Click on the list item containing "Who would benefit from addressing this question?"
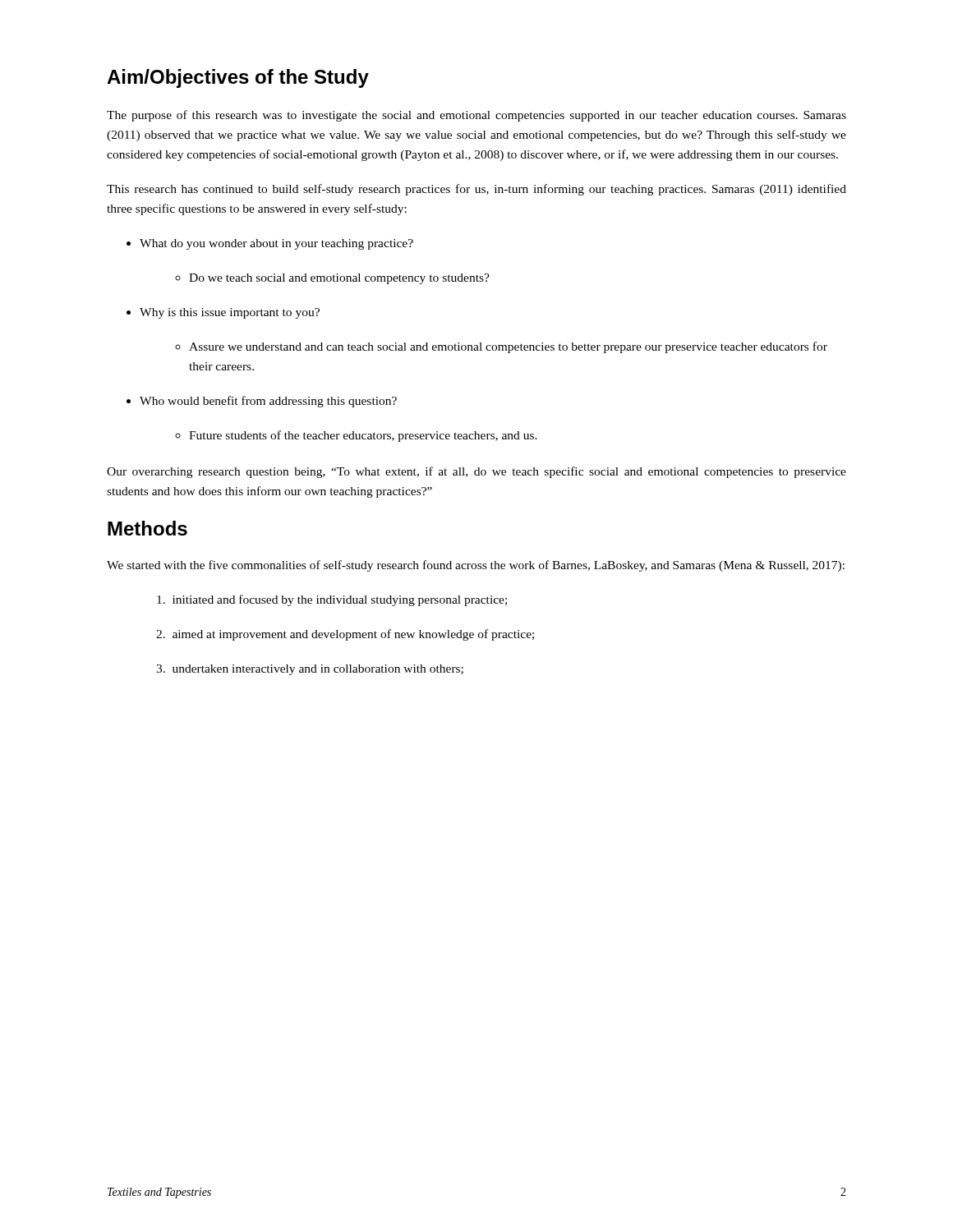This screenshot has width=953, height=1232. (268, 401)
